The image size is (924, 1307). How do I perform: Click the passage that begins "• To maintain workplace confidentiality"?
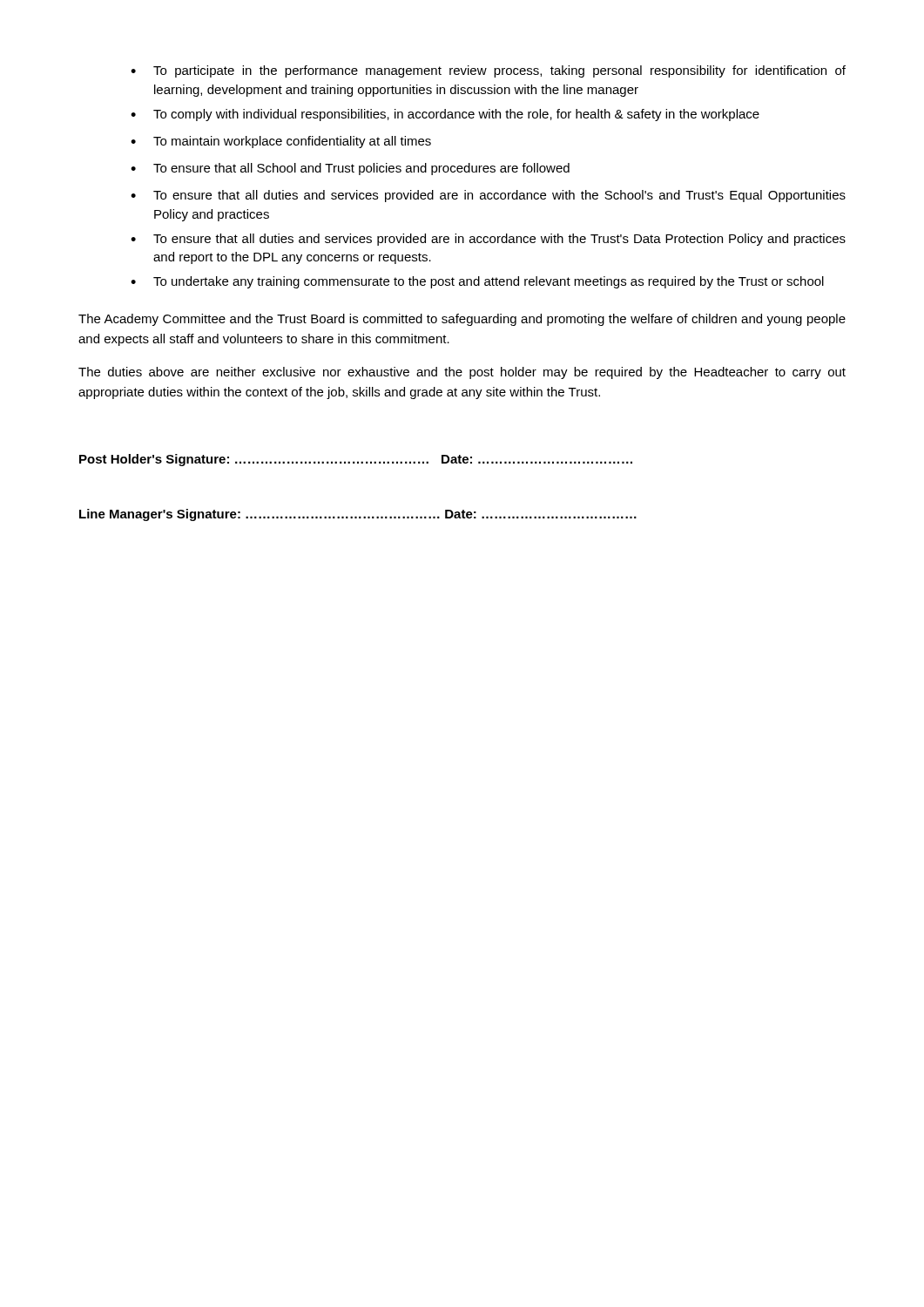[281, 142]
